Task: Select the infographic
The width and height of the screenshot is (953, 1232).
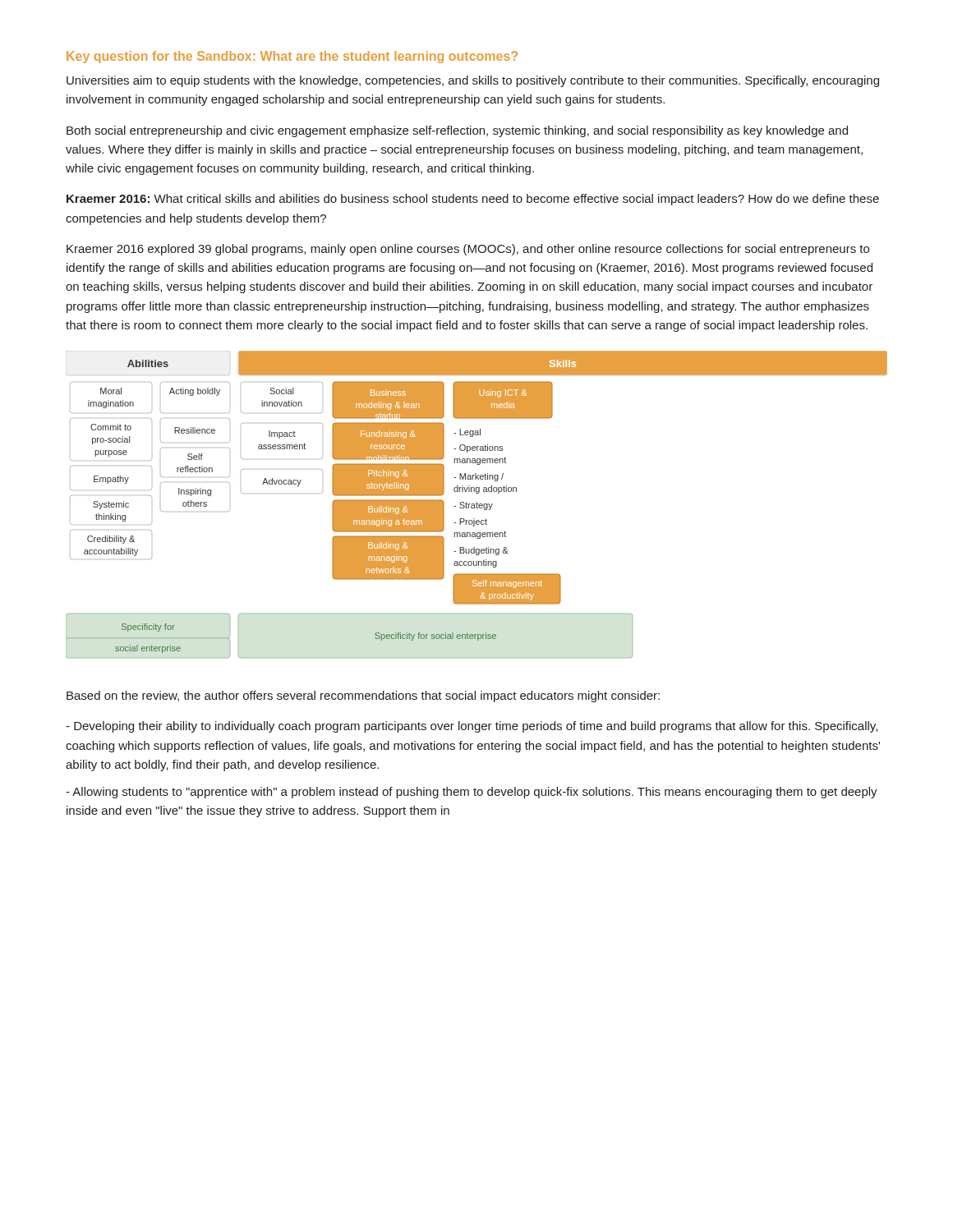Action: [476, 511]
